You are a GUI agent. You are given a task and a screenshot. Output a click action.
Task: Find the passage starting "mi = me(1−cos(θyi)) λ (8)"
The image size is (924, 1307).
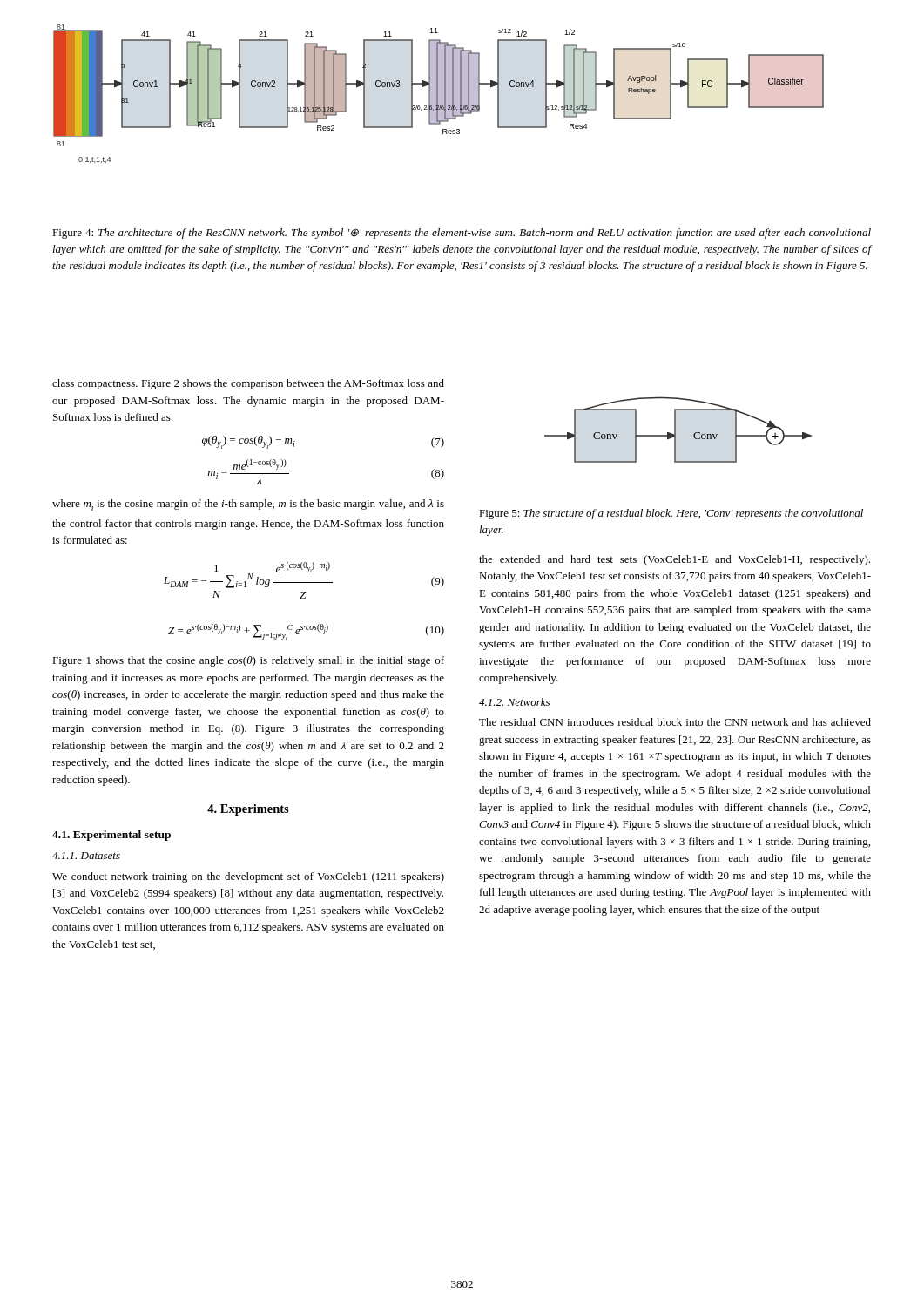248,473
